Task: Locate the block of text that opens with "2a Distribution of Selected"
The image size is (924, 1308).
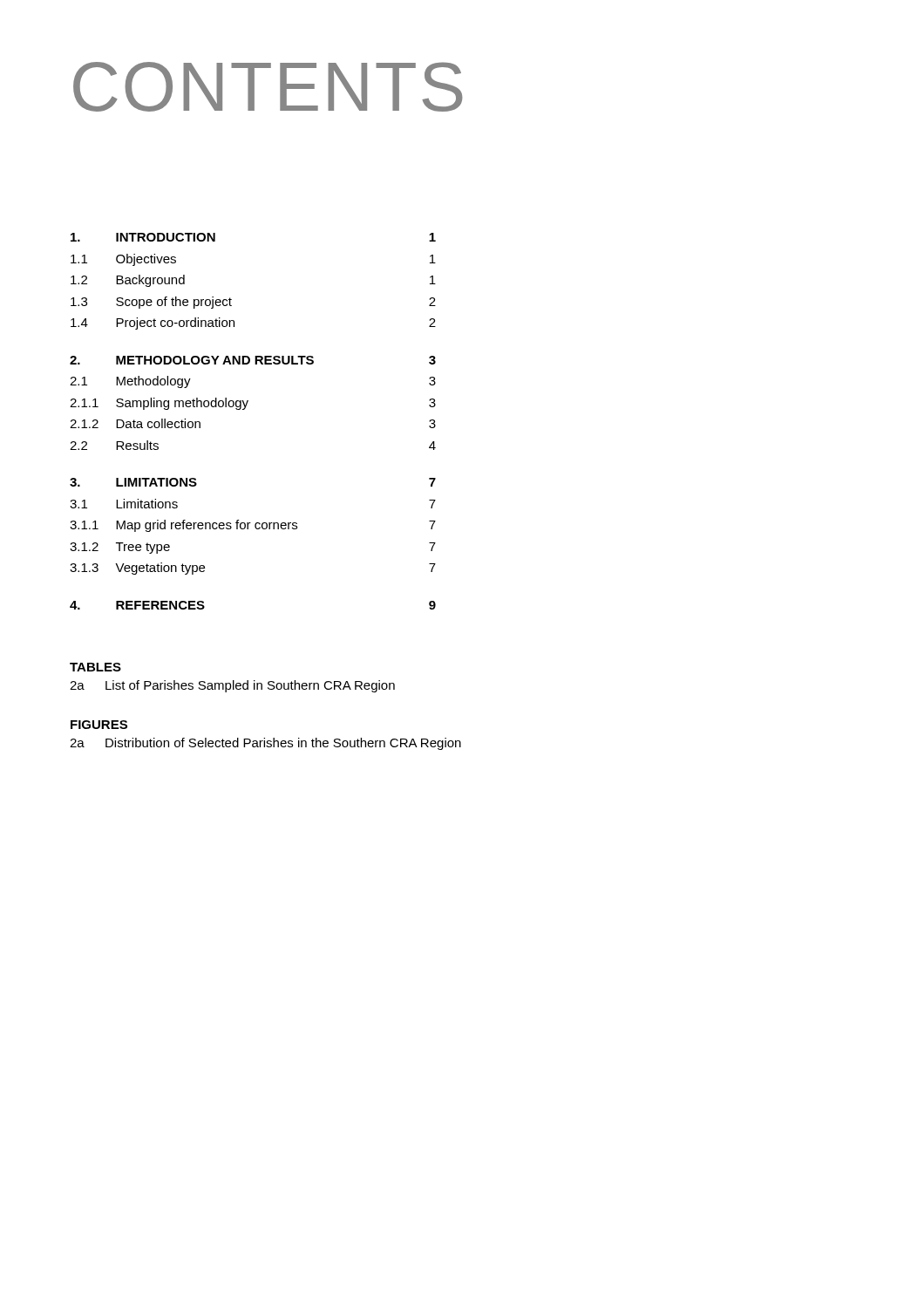Action: click(x=462, y=742)
